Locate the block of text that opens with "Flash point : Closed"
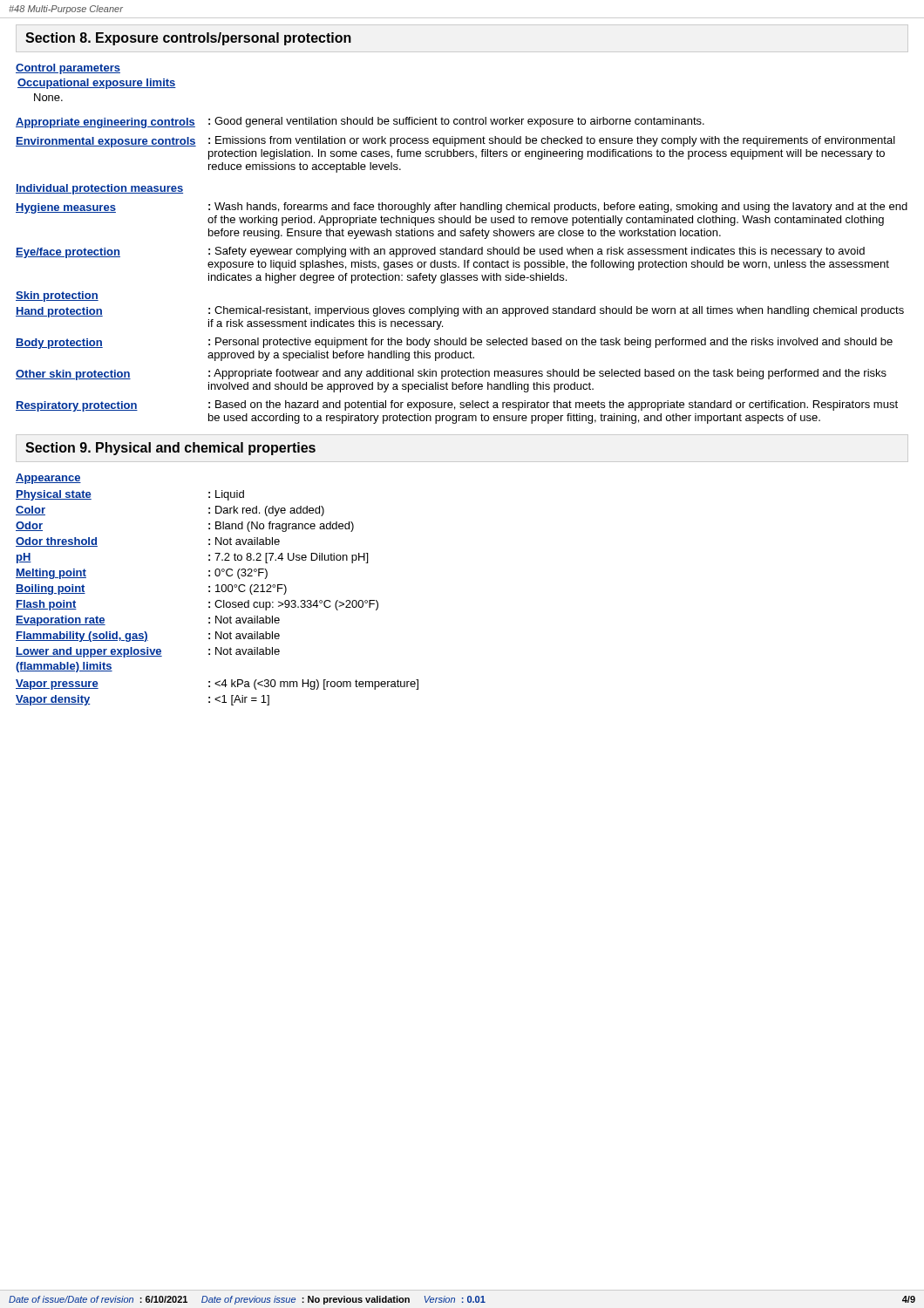 point(31,605)
